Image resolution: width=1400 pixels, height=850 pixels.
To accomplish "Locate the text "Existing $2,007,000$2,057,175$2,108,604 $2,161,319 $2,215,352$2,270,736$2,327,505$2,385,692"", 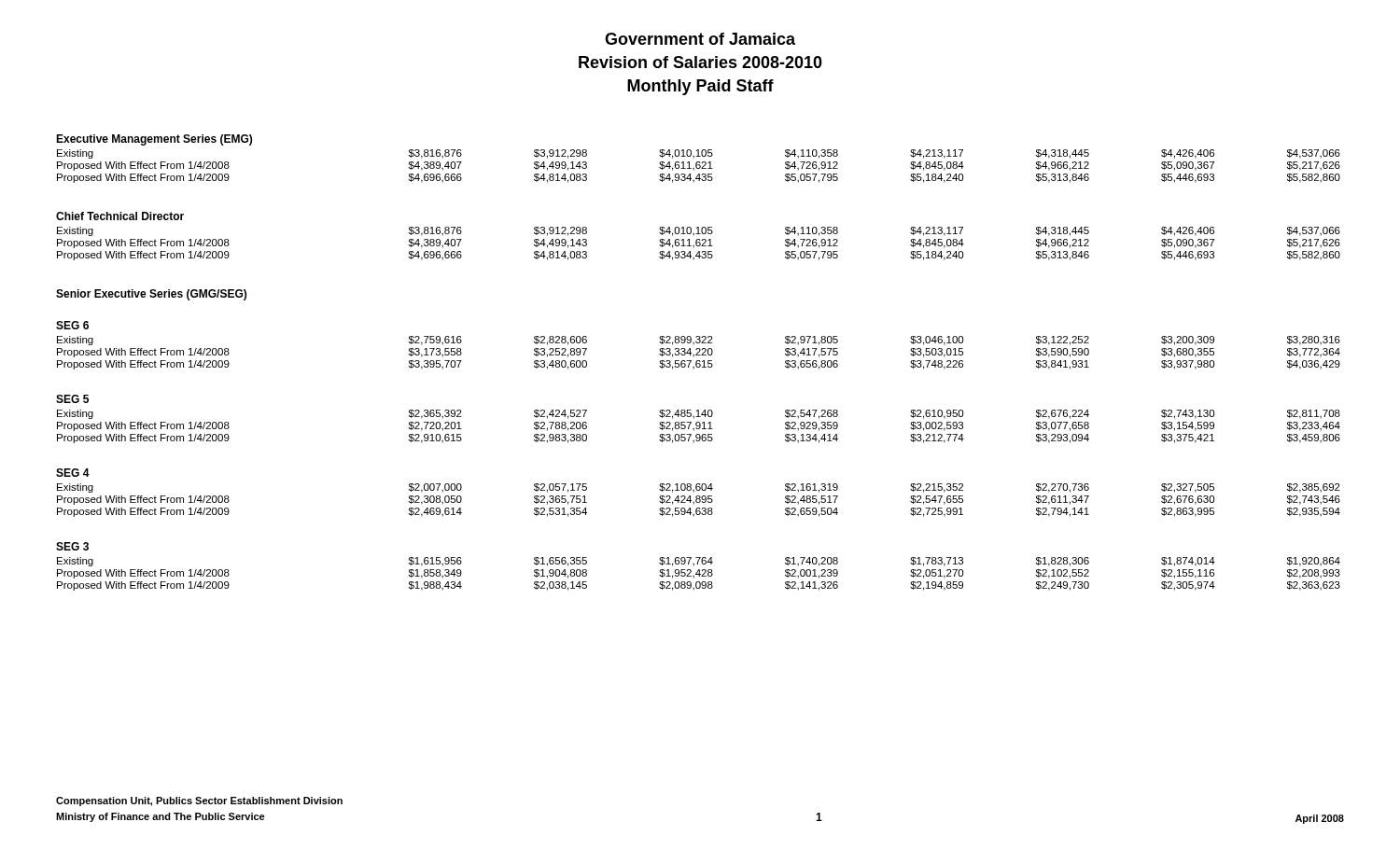I will tap(700, 487).
